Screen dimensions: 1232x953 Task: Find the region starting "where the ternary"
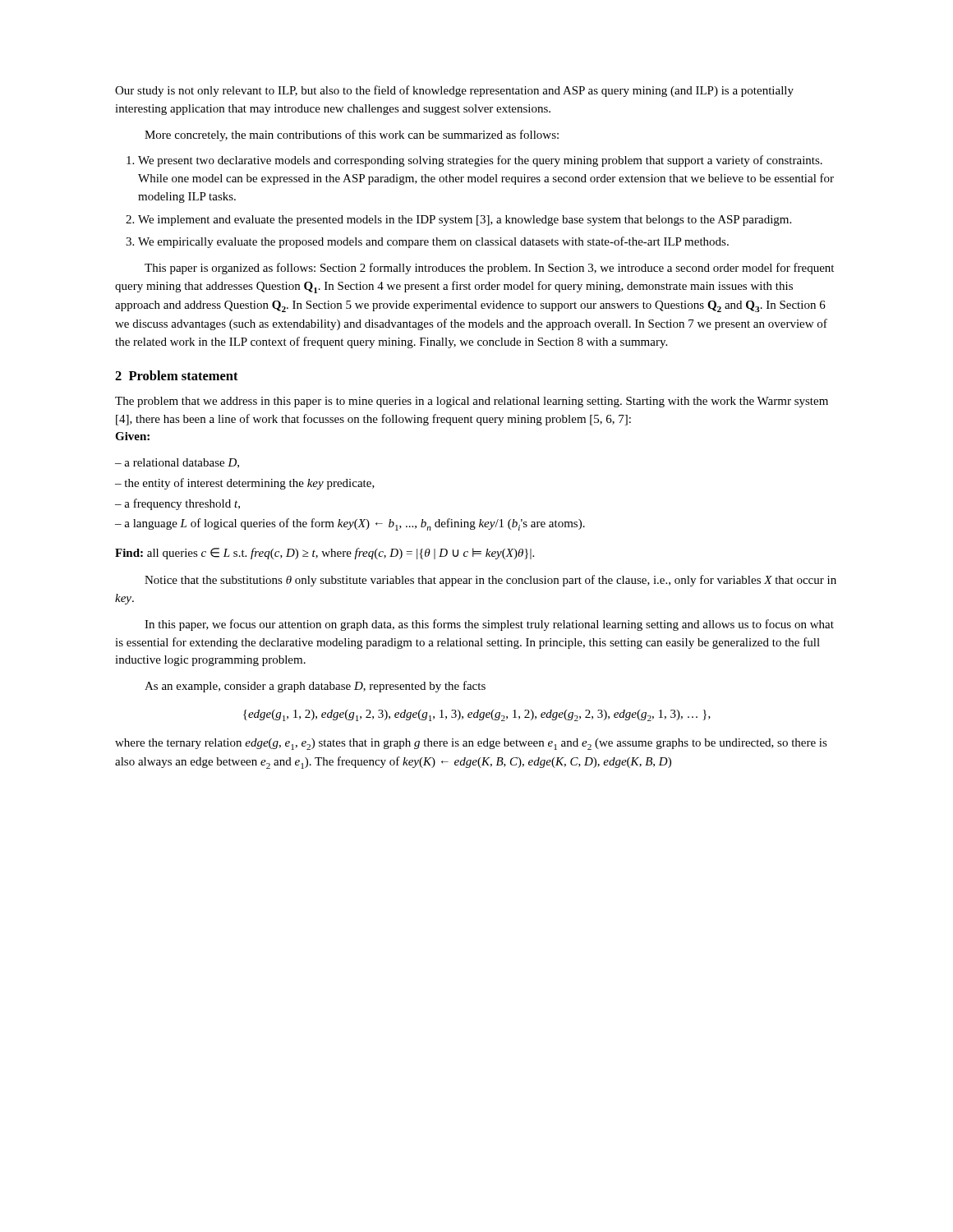click(x=476, y=754)
